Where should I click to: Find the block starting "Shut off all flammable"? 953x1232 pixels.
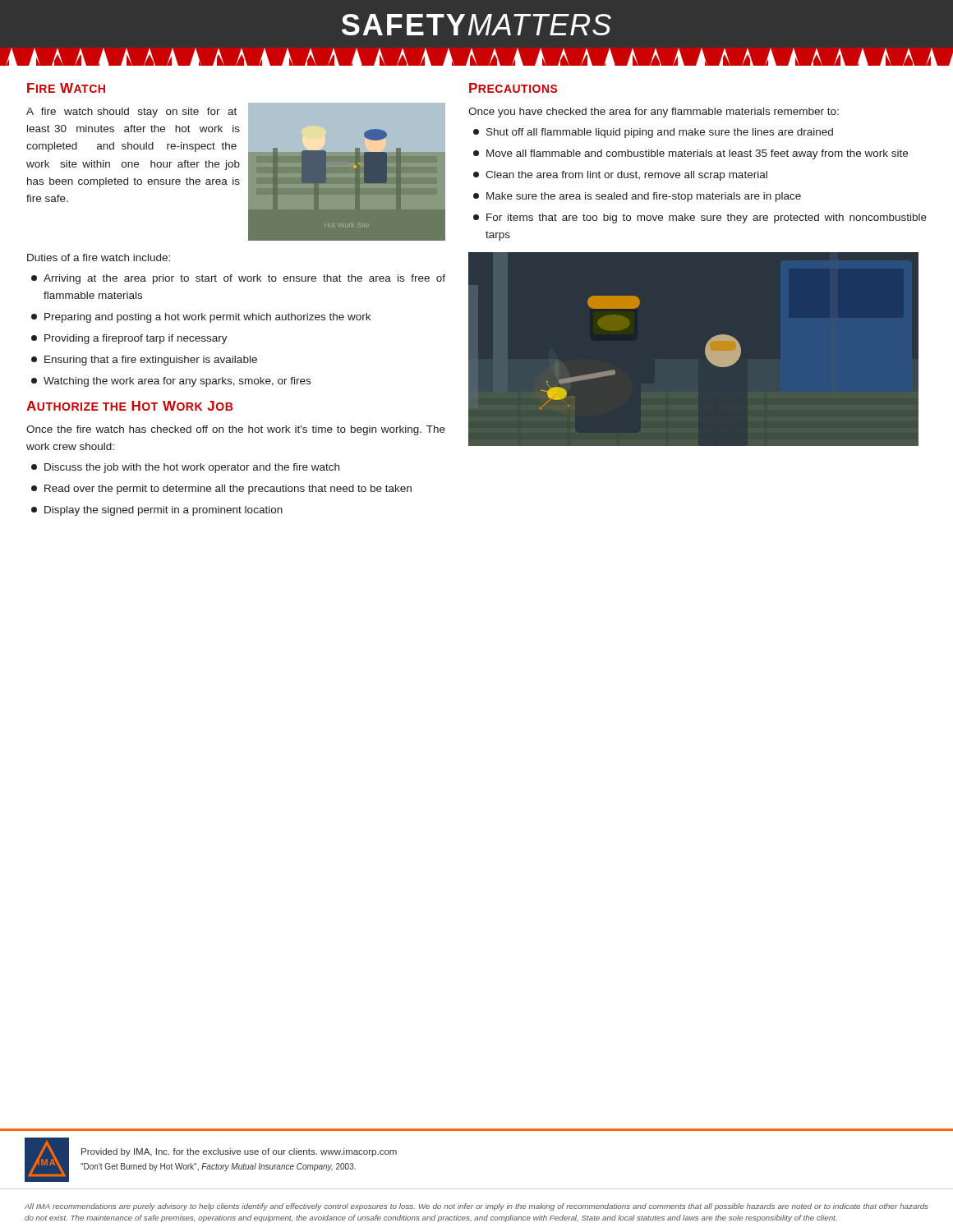tap(653, 133)
